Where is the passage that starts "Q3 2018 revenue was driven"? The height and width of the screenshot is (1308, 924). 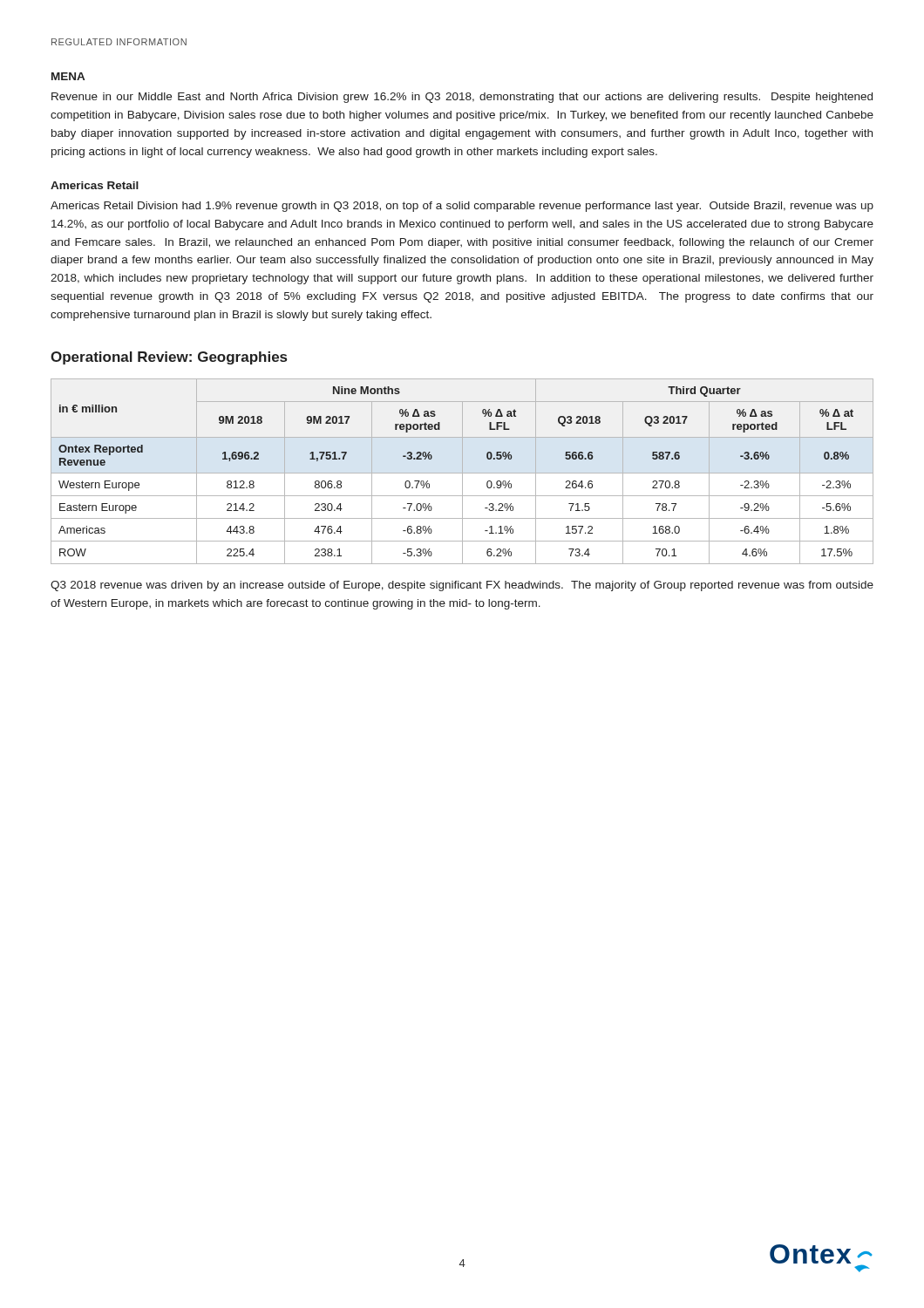[462, 594]
